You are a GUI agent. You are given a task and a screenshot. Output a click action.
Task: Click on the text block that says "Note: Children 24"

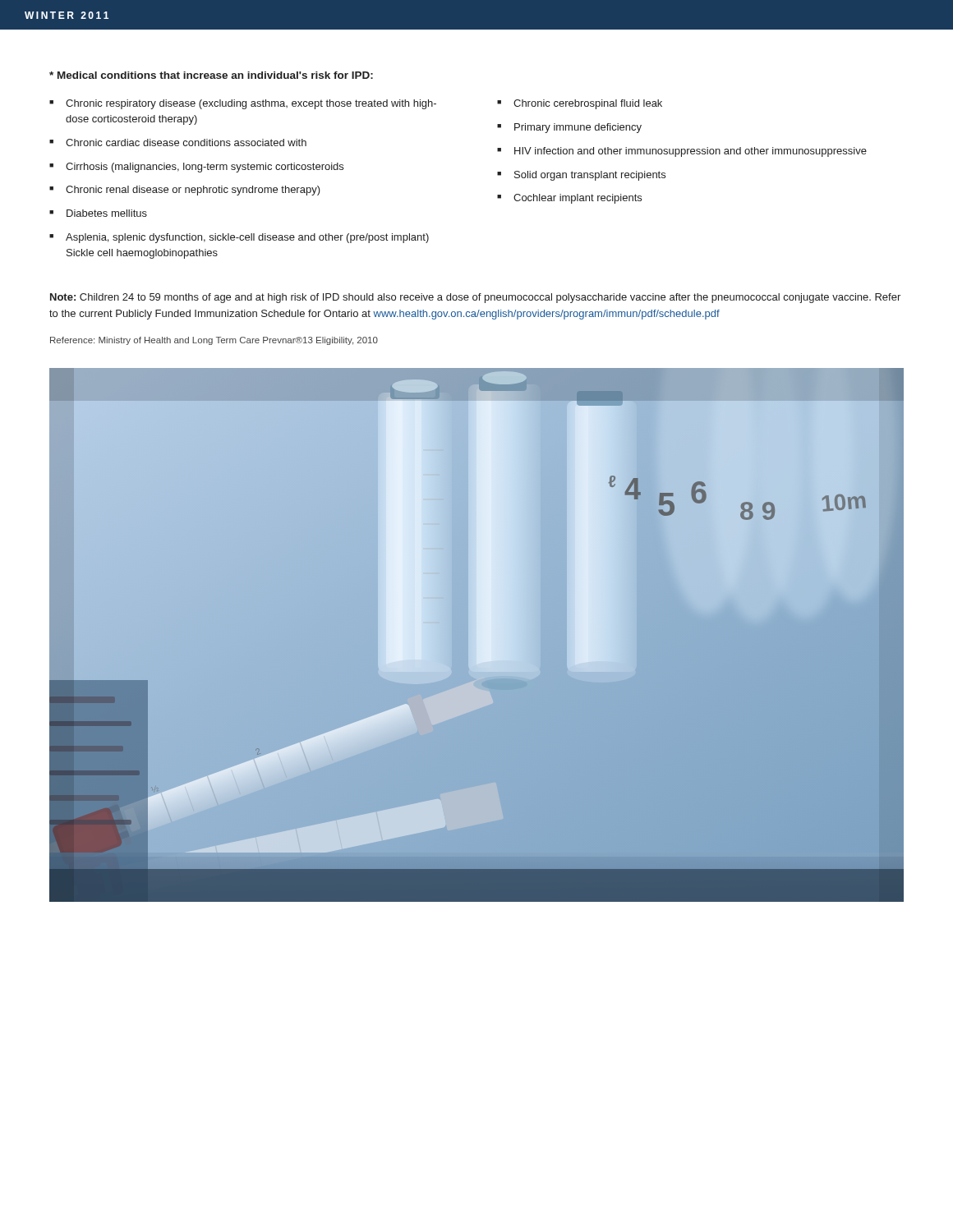point(475,305)
